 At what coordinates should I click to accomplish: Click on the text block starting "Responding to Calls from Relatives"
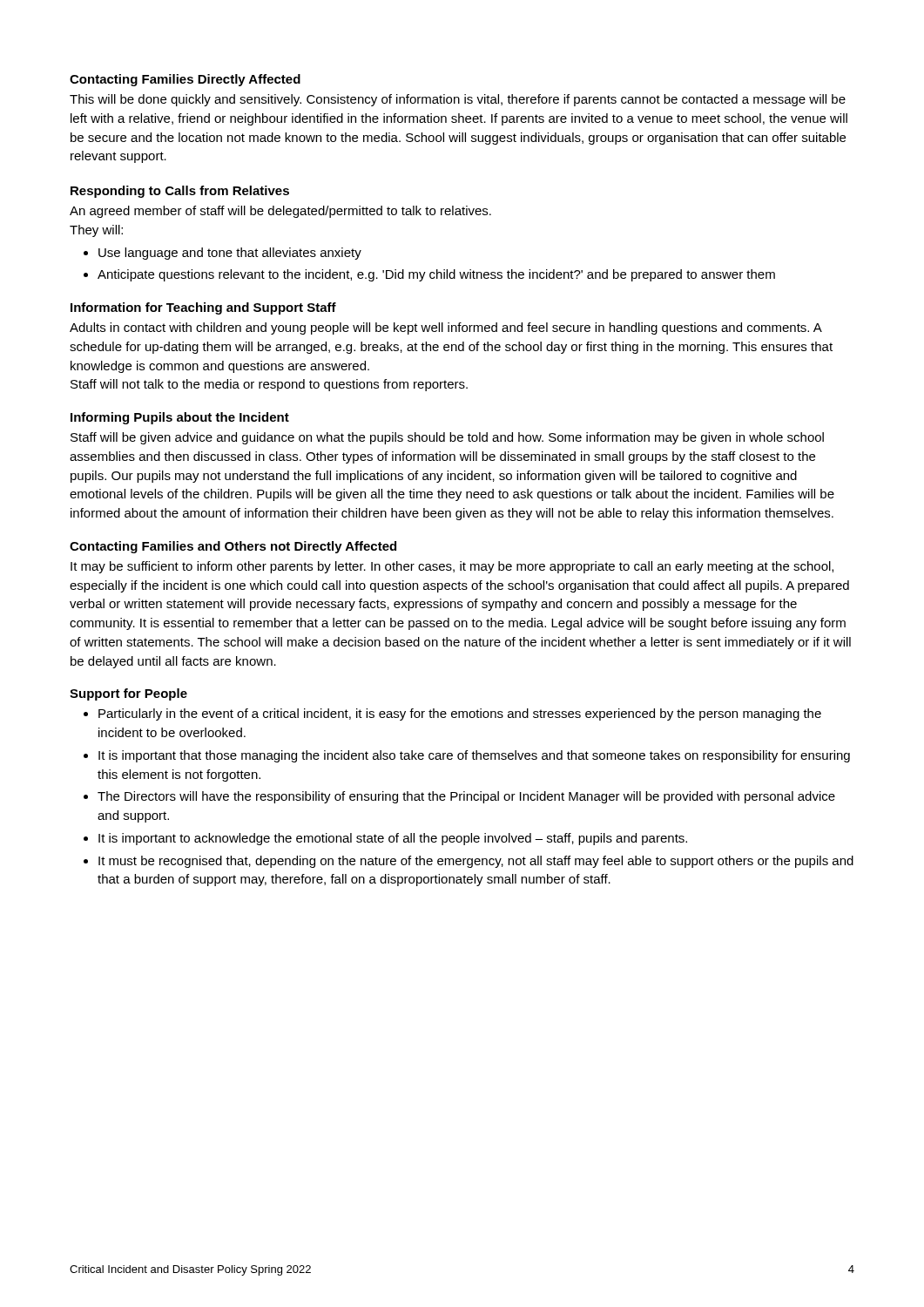pos(180,190)
